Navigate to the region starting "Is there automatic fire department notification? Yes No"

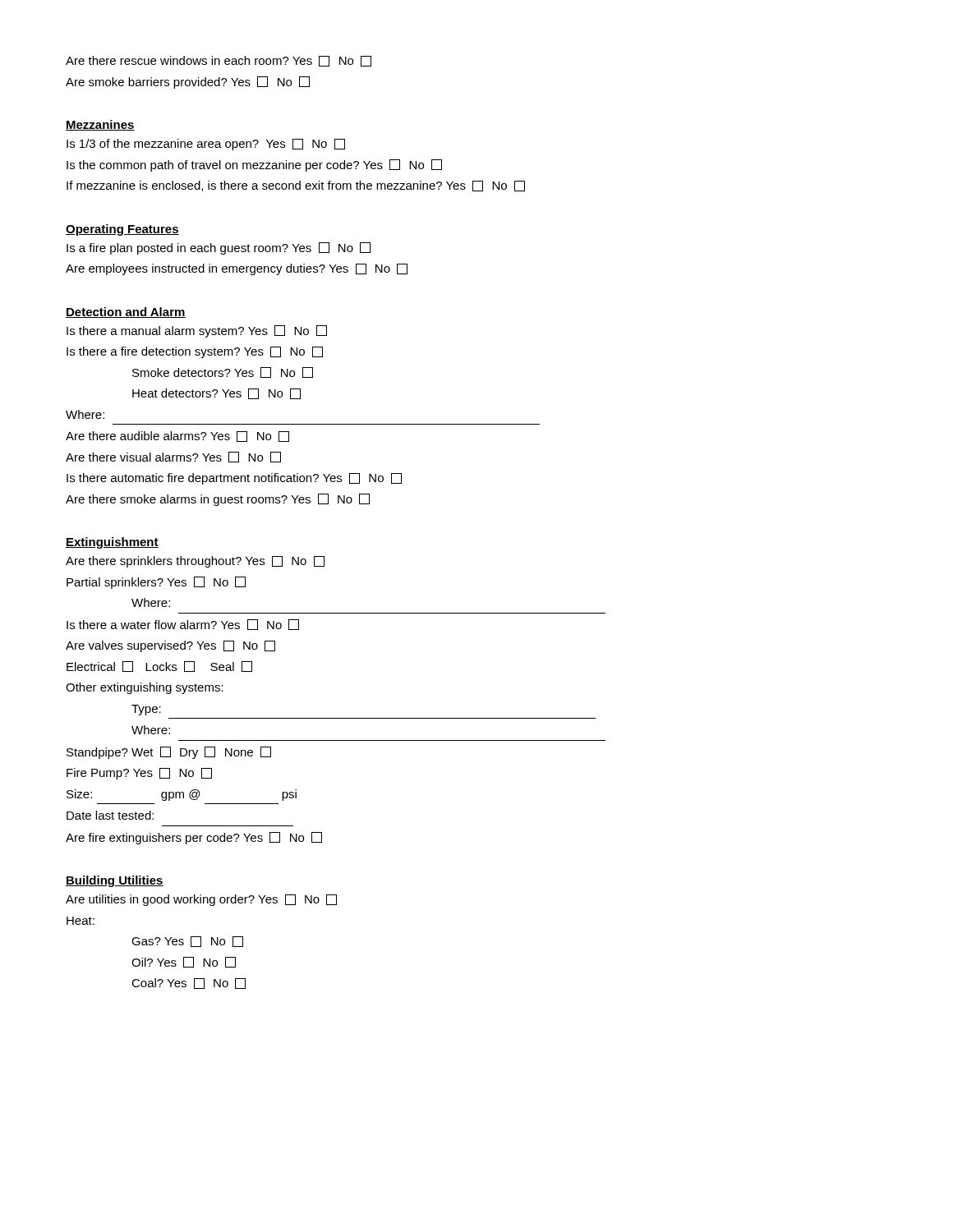pos(234,478)
